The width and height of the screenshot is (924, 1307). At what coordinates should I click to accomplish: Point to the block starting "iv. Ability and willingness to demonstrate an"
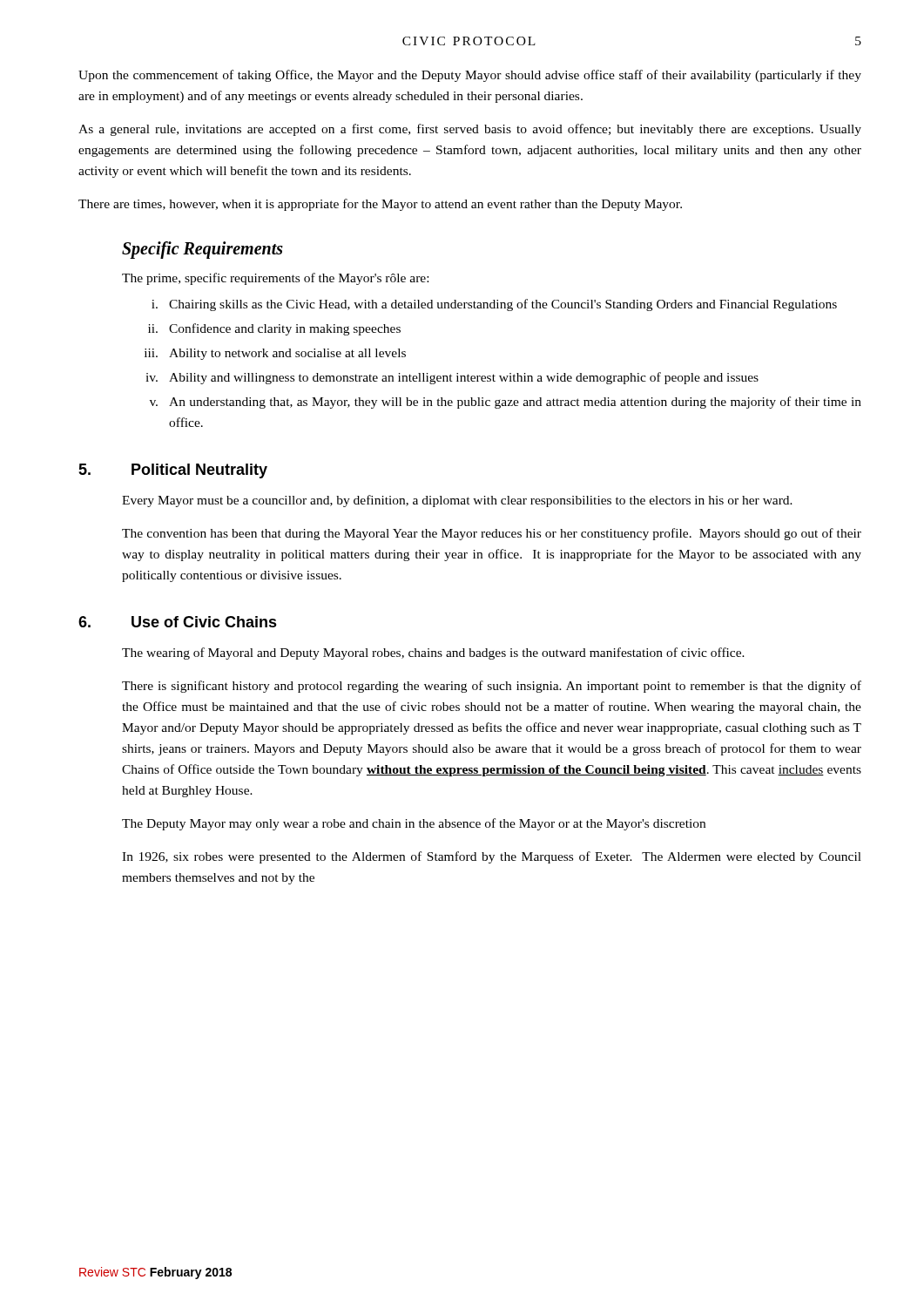click(492, 377)
